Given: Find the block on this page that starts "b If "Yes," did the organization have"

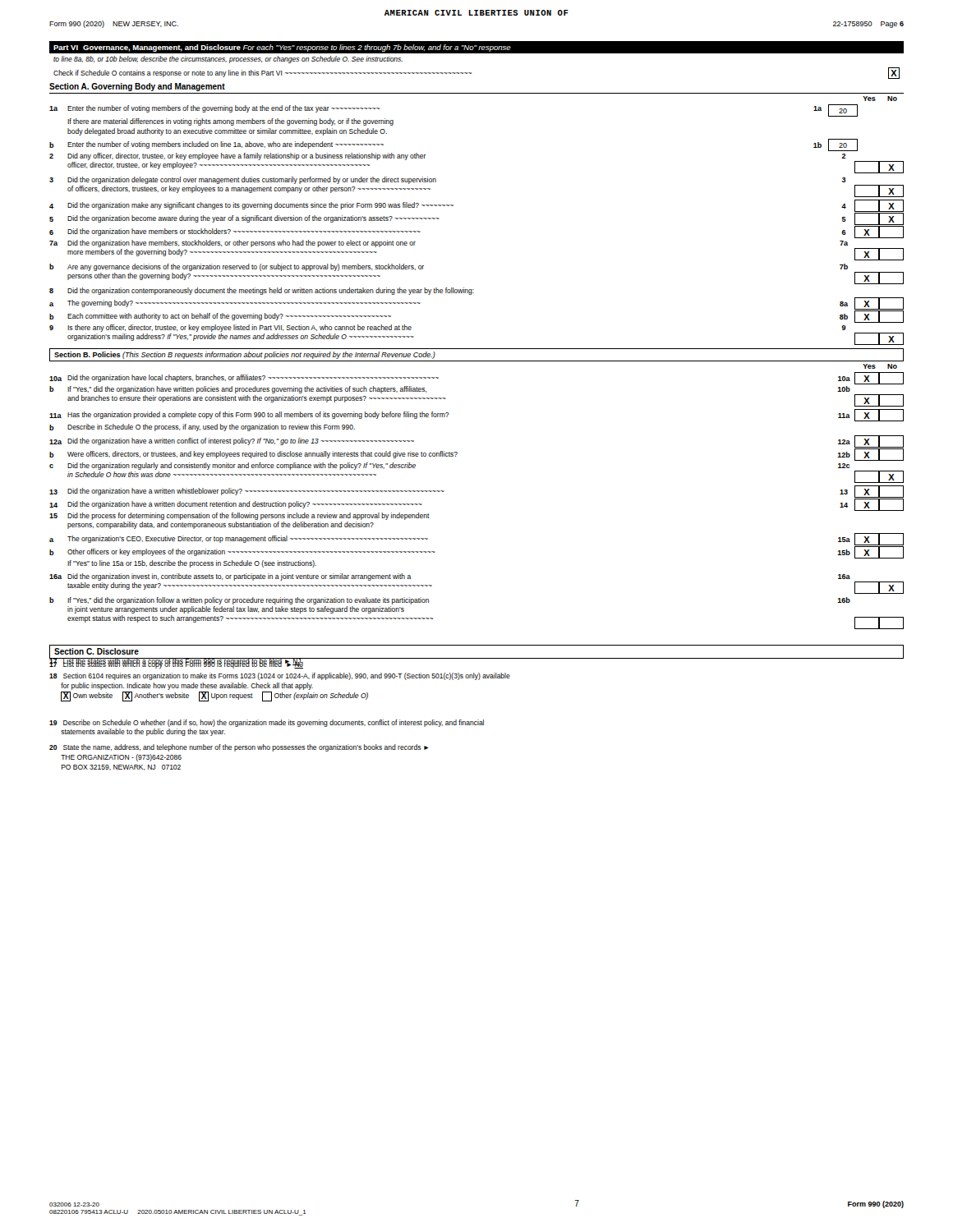Looking at the screenshot, I should coord(185,397).
